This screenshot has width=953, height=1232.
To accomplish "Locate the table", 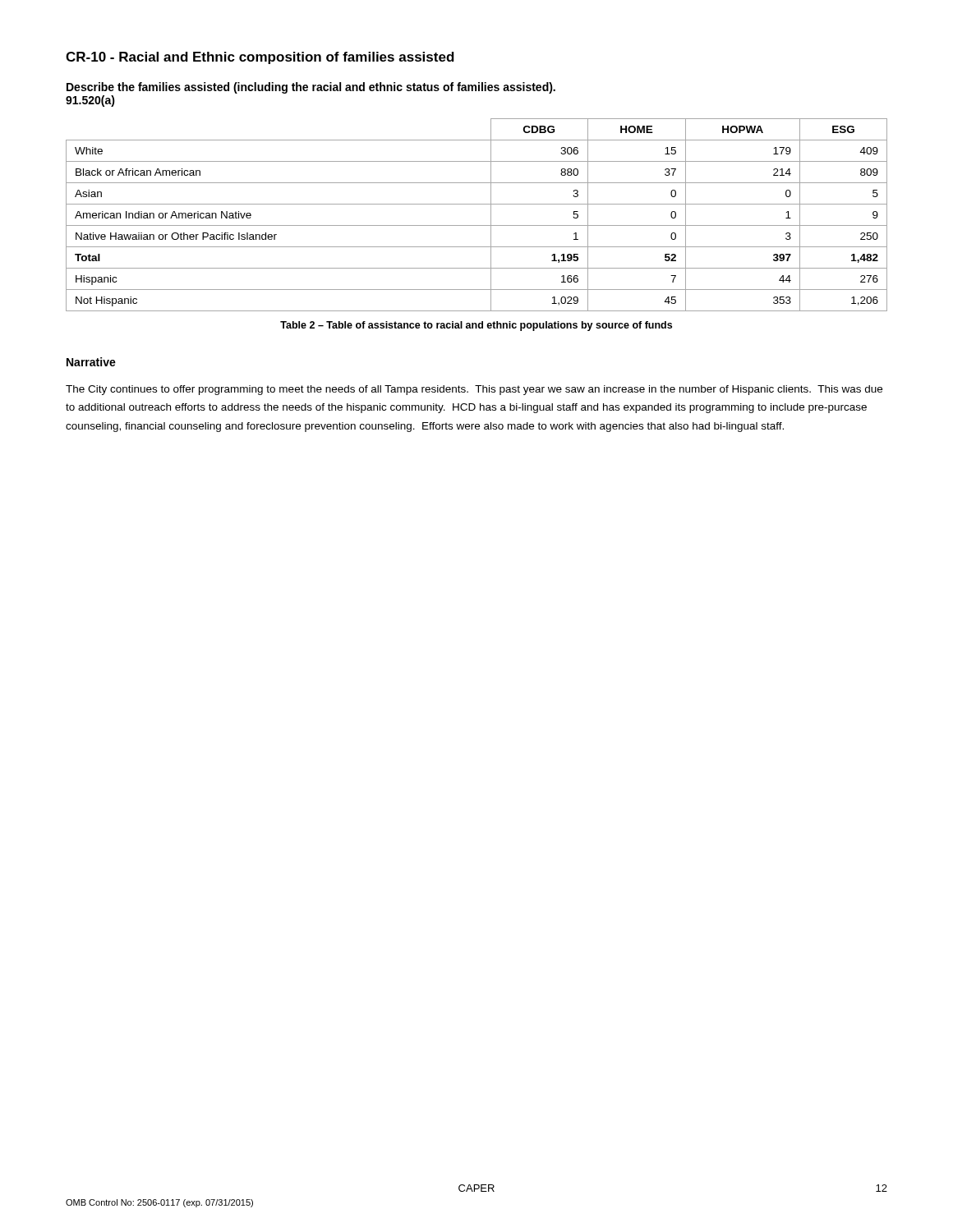I will click(476, 215).
